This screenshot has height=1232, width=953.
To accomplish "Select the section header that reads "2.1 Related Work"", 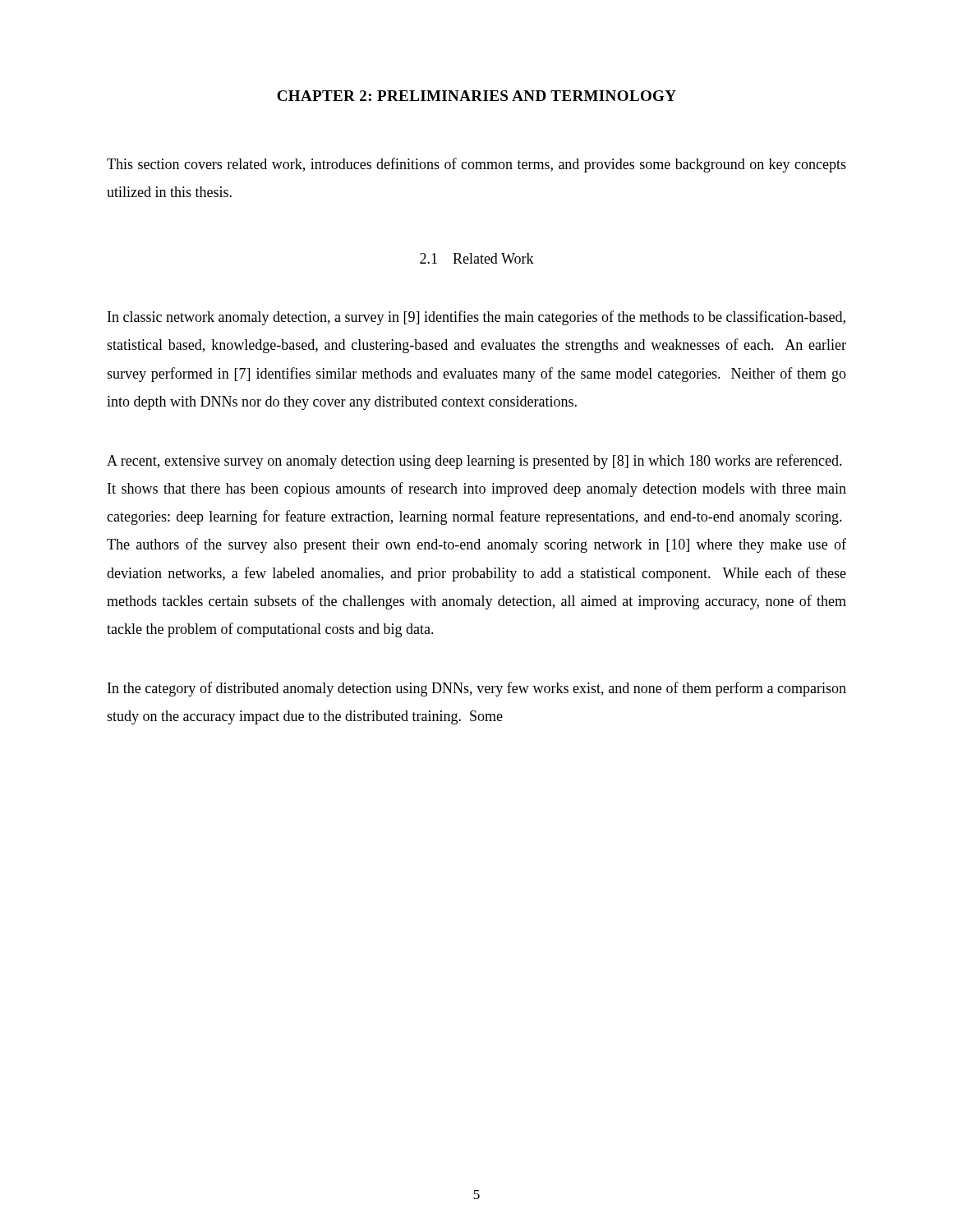I will [x=476, y=258].
